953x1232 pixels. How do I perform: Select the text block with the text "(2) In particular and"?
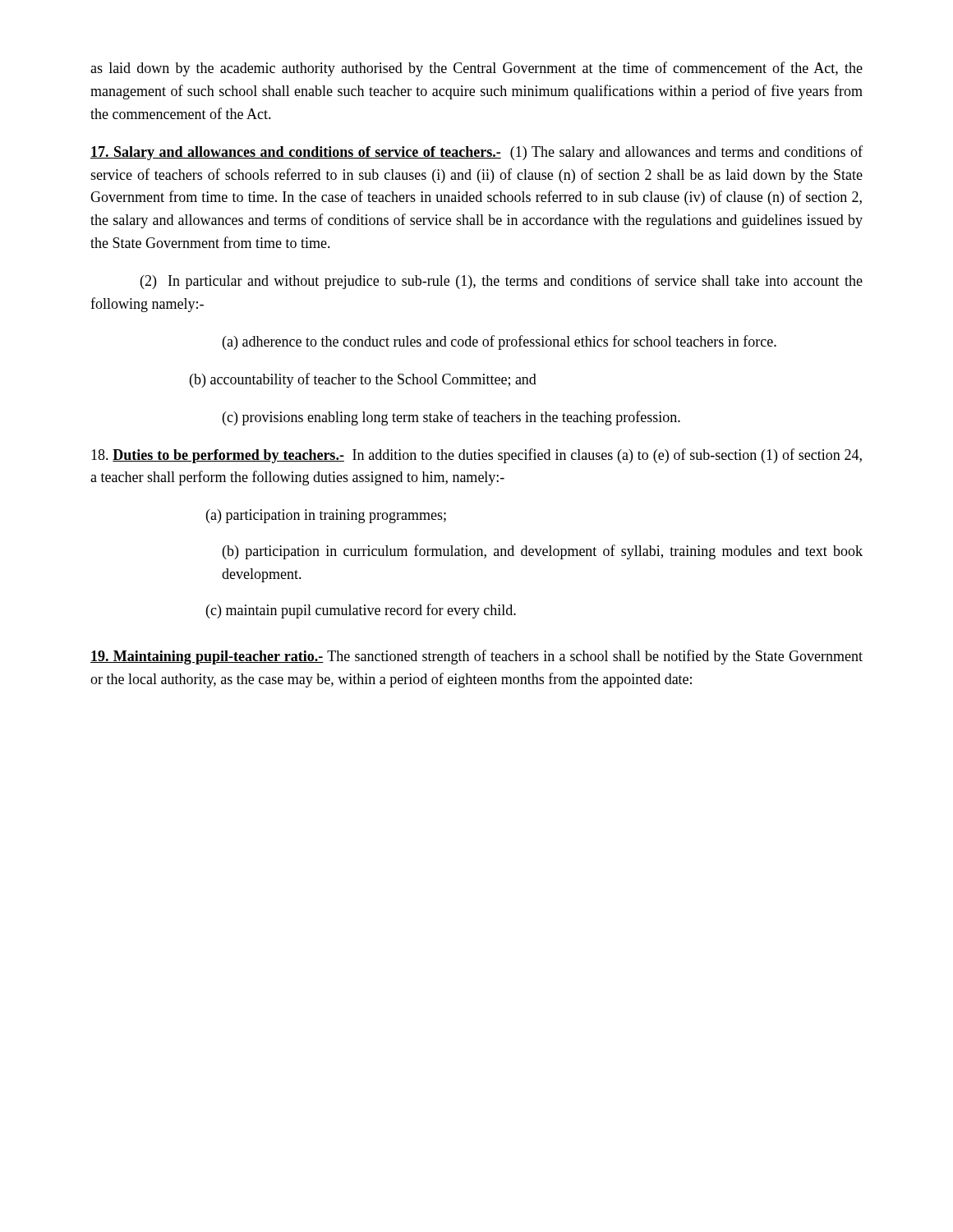point(476,292)
